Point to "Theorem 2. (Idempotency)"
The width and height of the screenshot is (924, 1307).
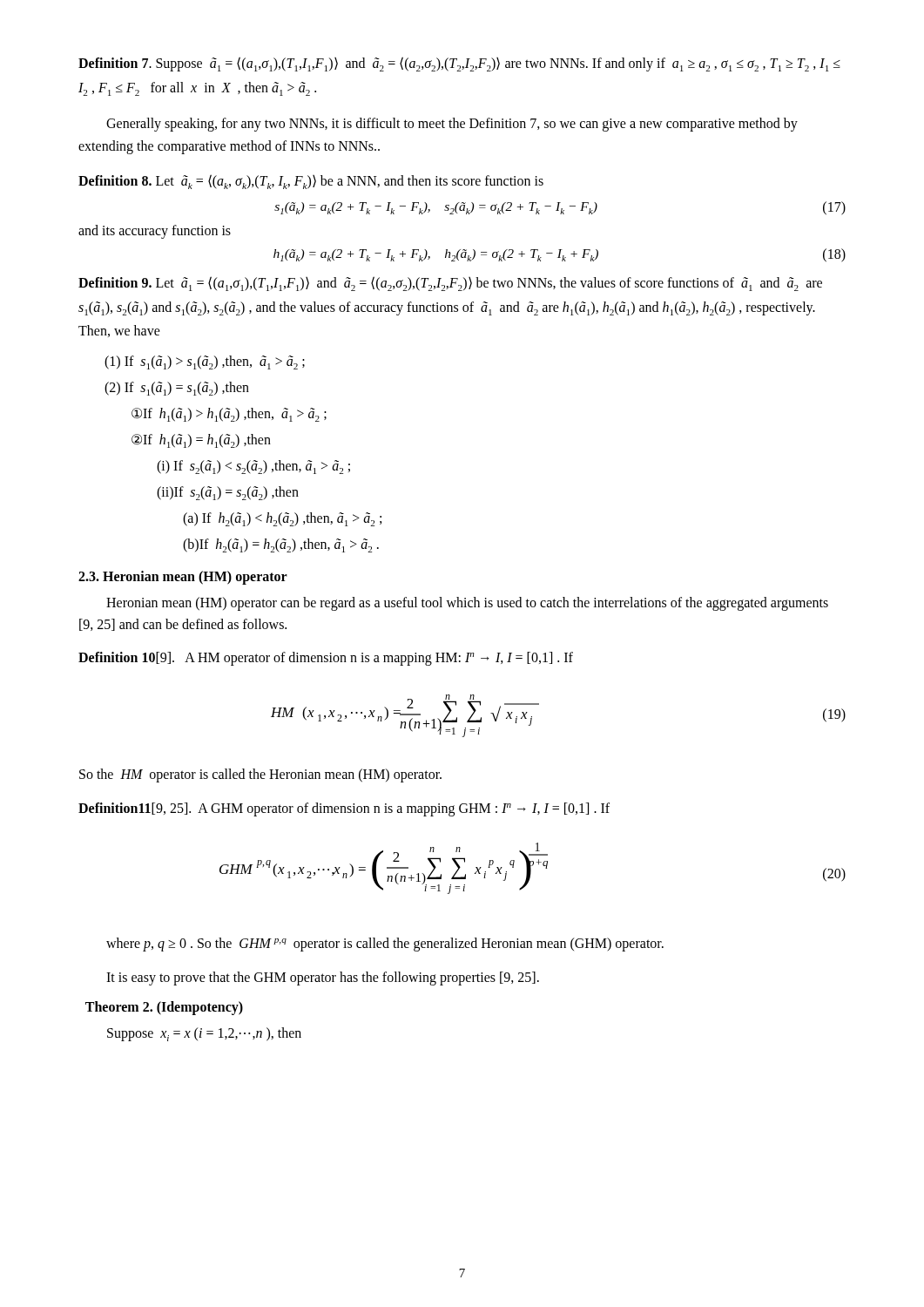(161, 1006)
